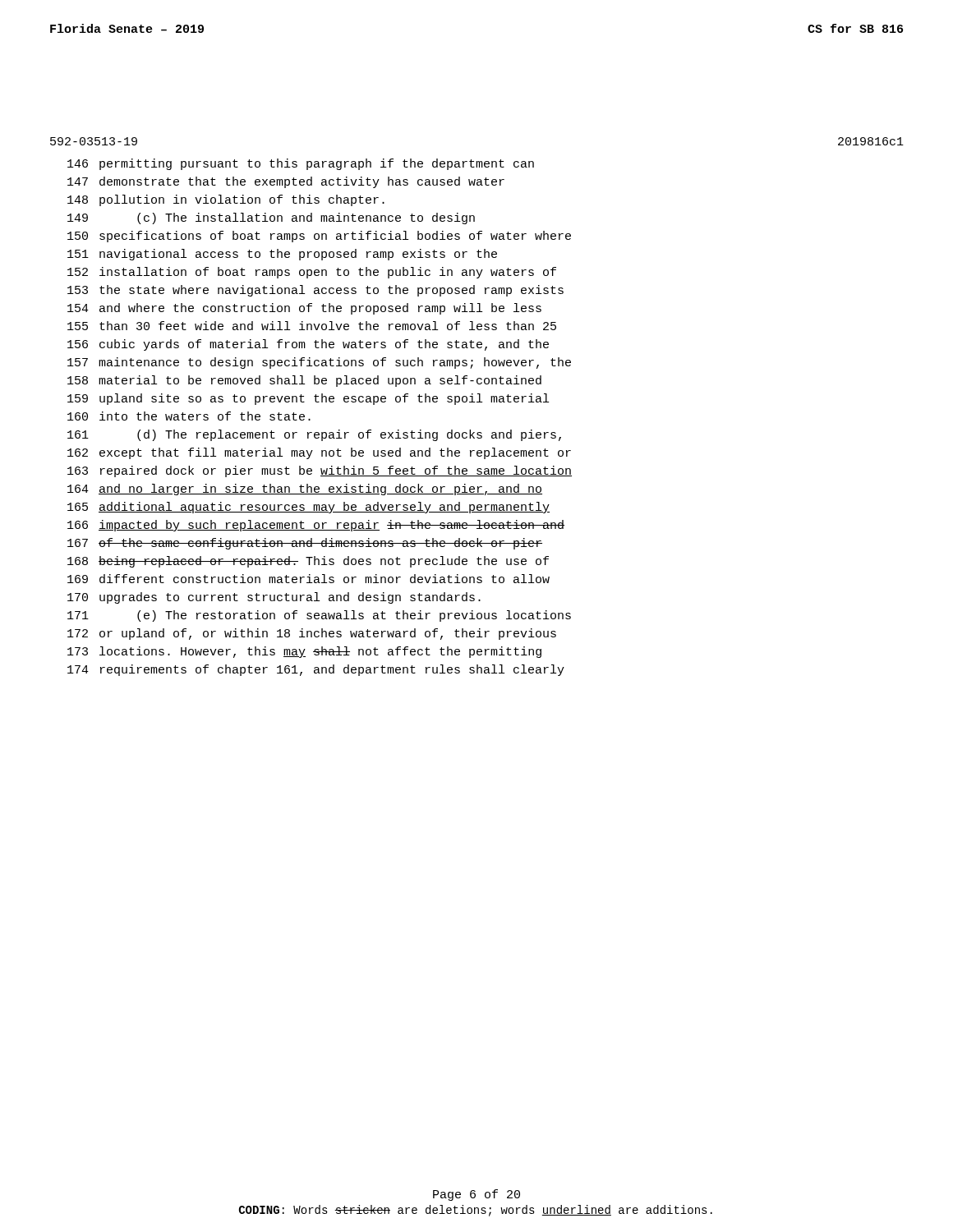Image resolution: width=953 pixels, height=1232 pixels.
Task: Point to the passage starting "592-03513-19 2019816c1"
Action: (90, 141)
